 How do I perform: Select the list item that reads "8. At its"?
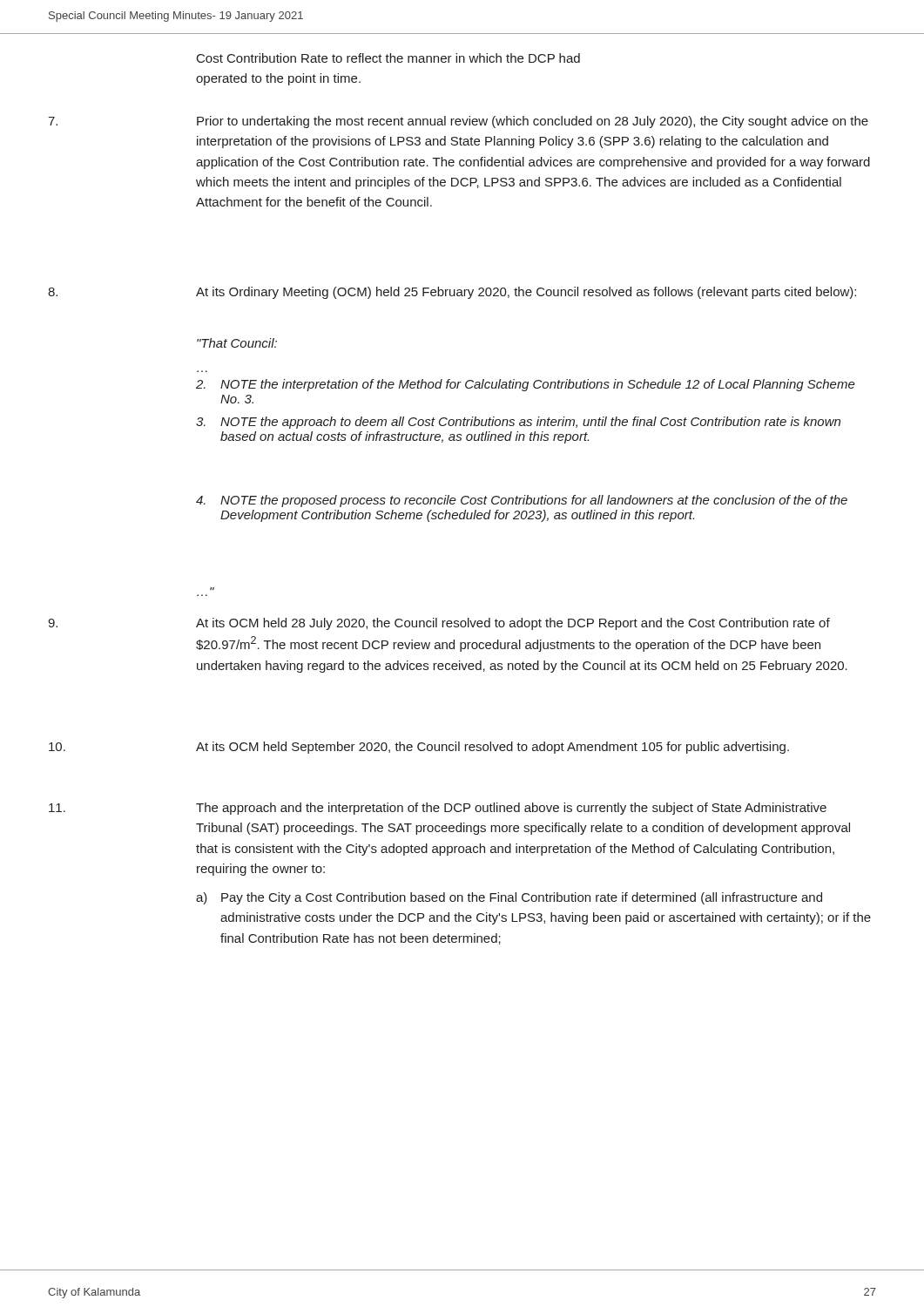[462, 292]
